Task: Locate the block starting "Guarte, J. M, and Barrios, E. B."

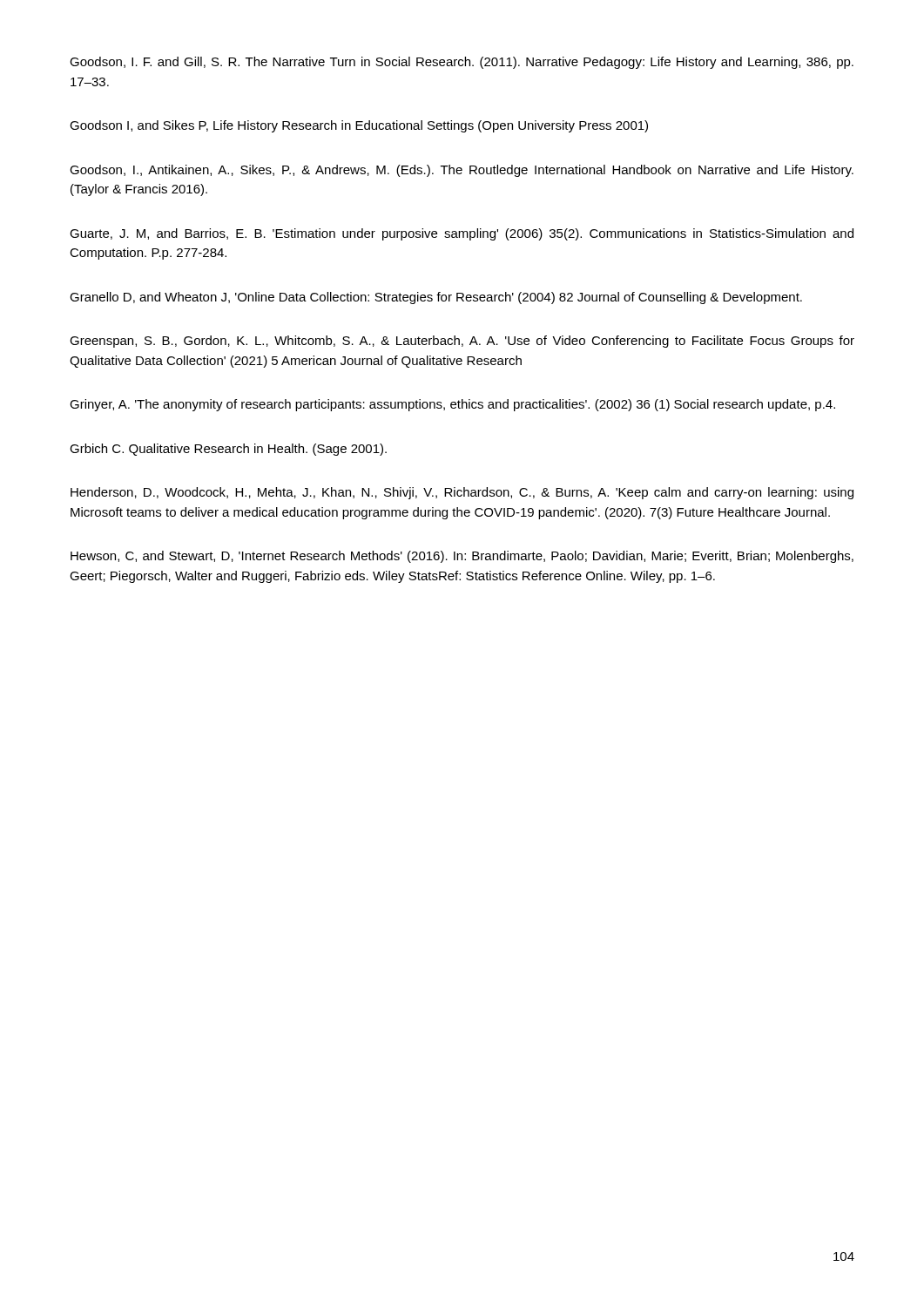Action: tap(462, 242)
